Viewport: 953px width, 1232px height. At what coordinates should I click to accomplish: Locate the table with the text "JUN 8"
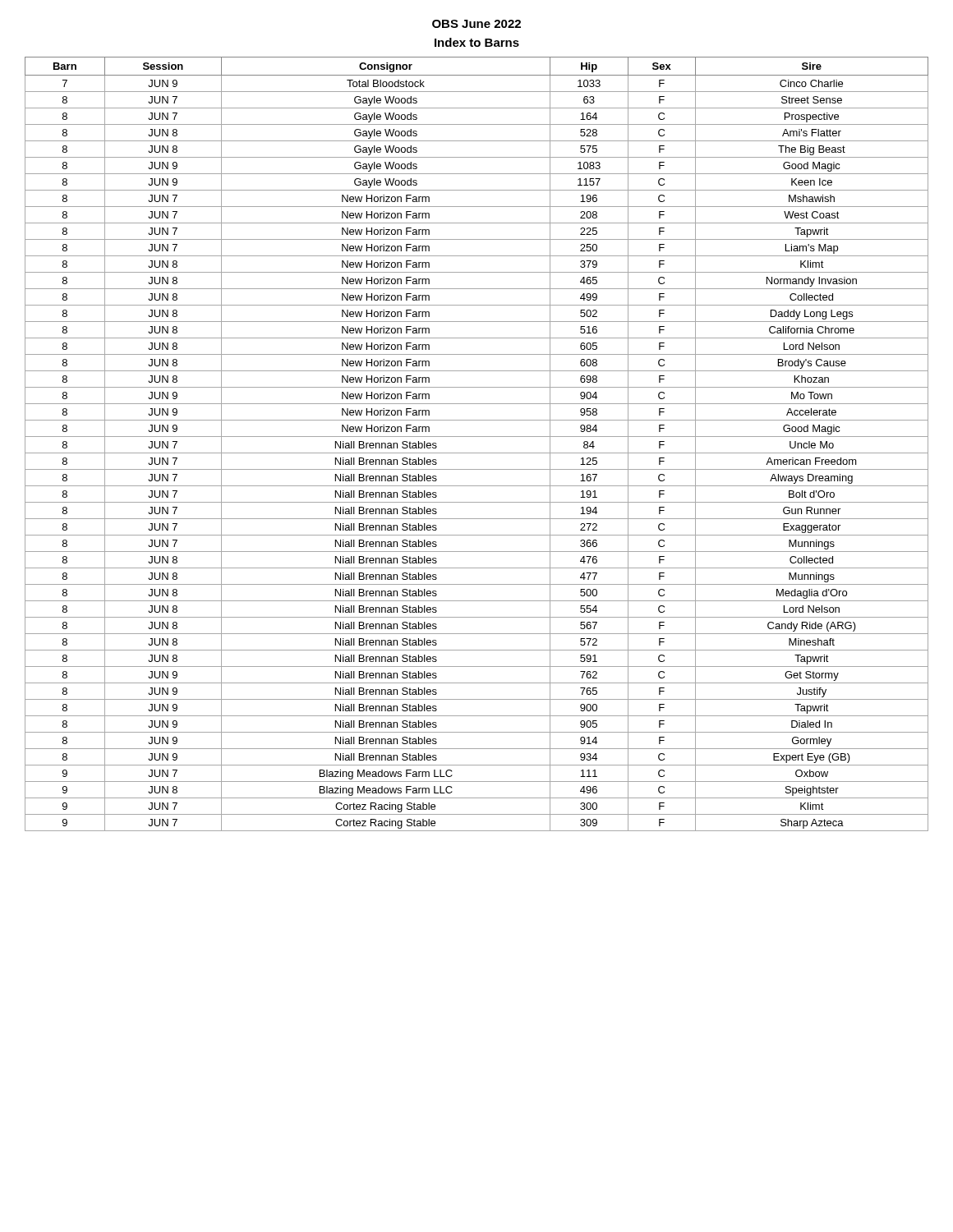tap(476, 444)
